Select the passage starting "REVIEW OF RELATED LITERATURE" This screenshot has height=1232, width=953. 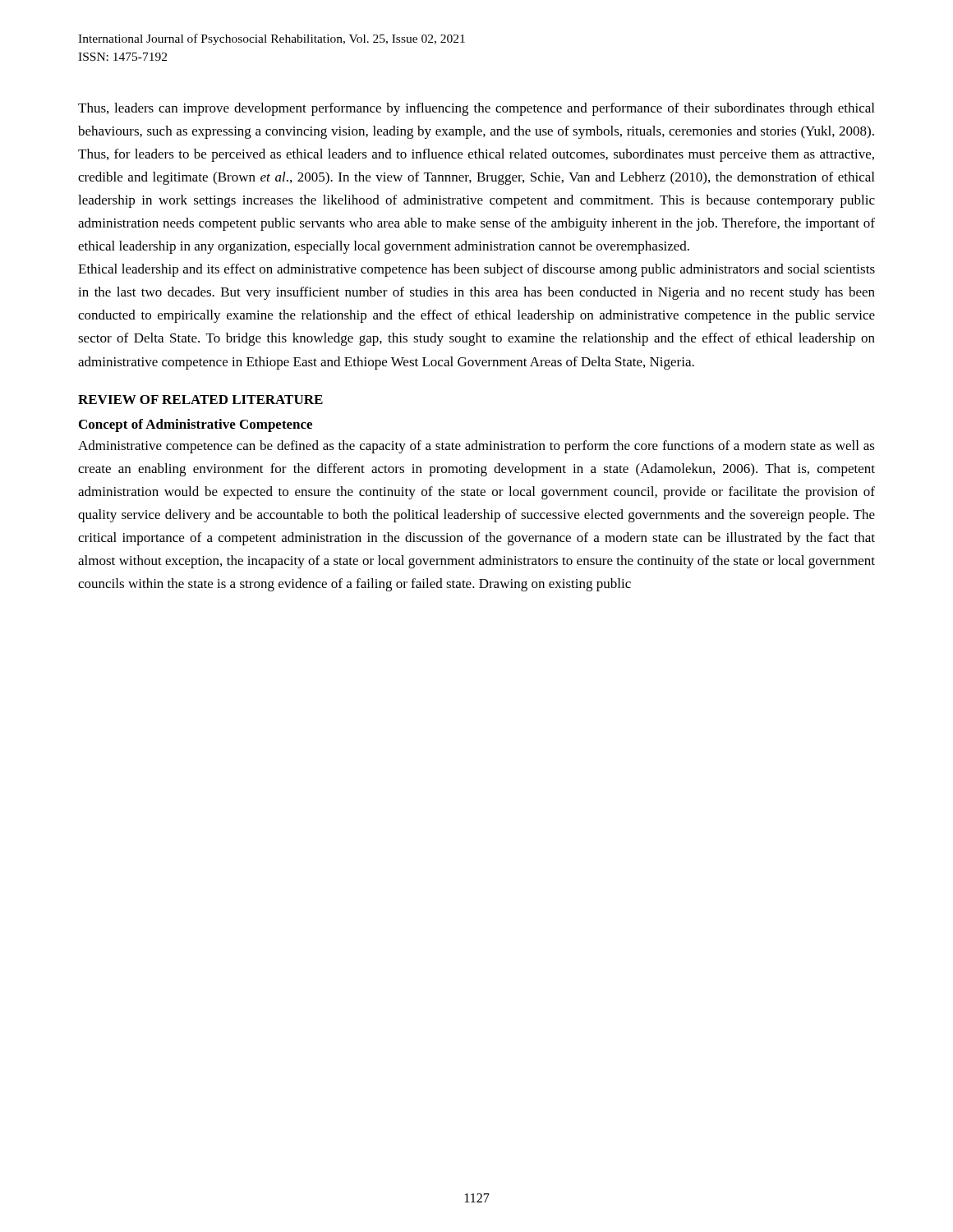tap(201, 399)
